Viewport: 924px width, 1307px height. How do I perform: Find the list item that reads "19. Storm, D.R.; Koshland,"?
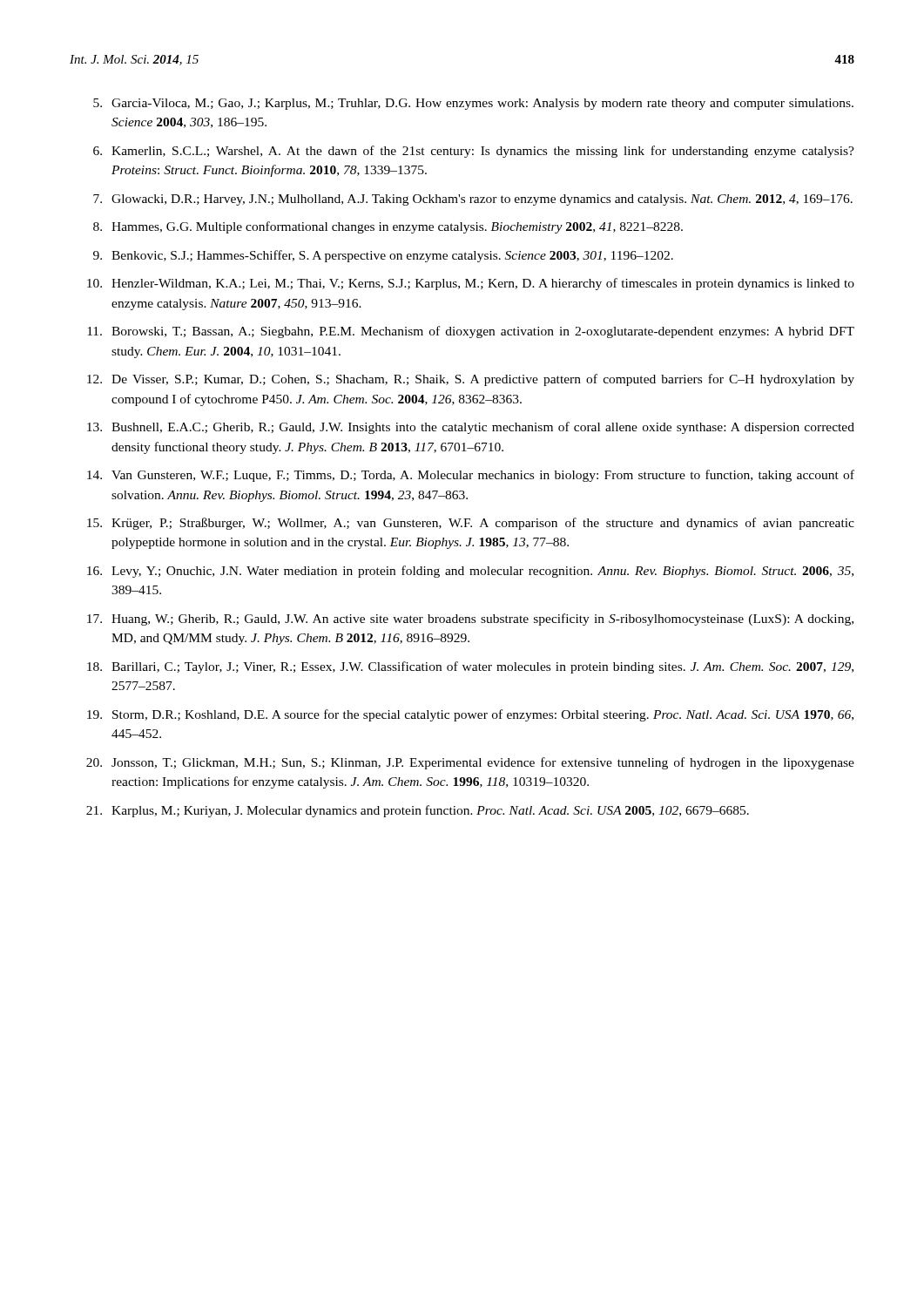462,724
